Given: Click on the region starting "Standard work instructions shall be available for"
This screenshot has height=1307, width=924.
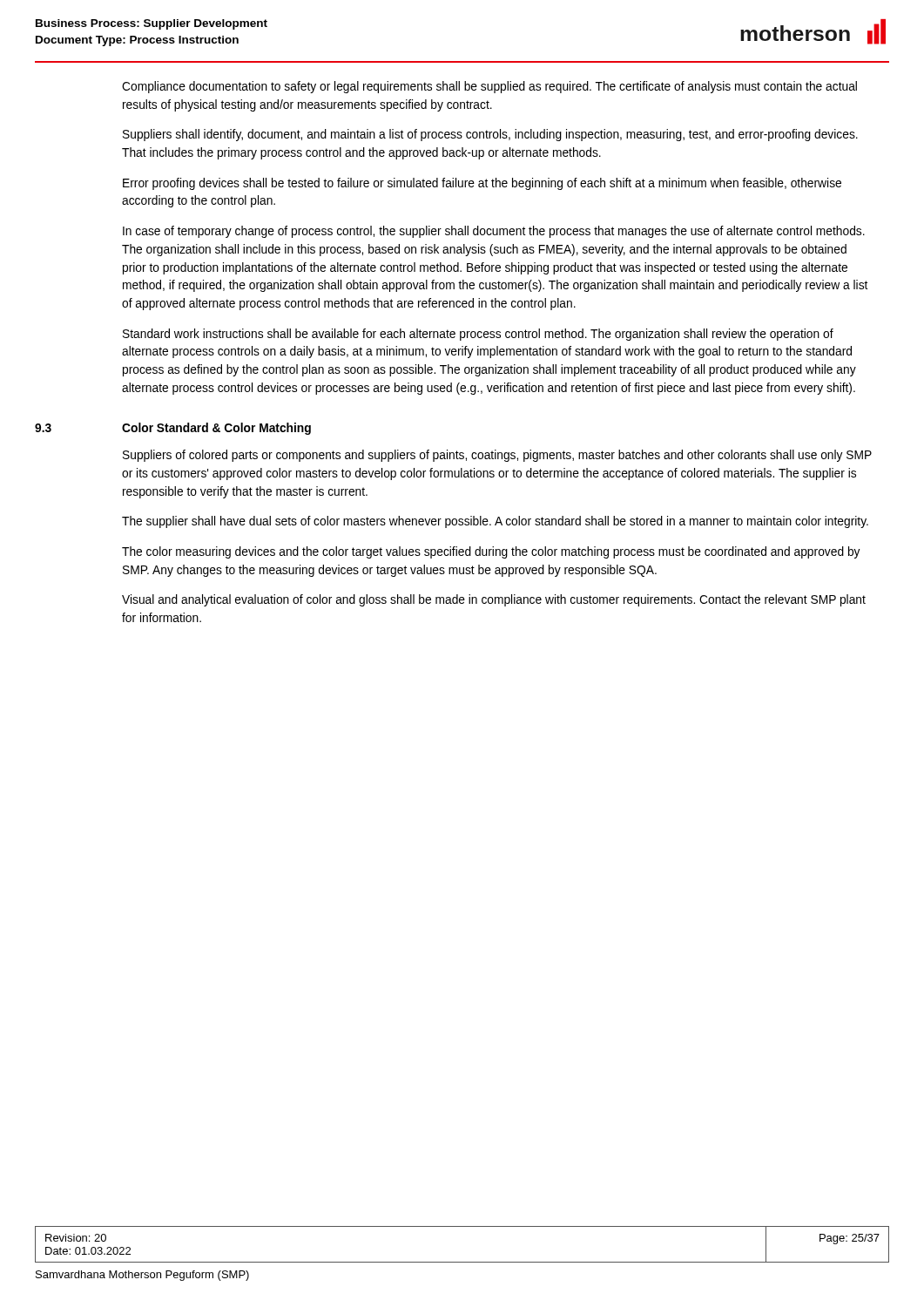Looking at the screenshot, I should 489,361.
